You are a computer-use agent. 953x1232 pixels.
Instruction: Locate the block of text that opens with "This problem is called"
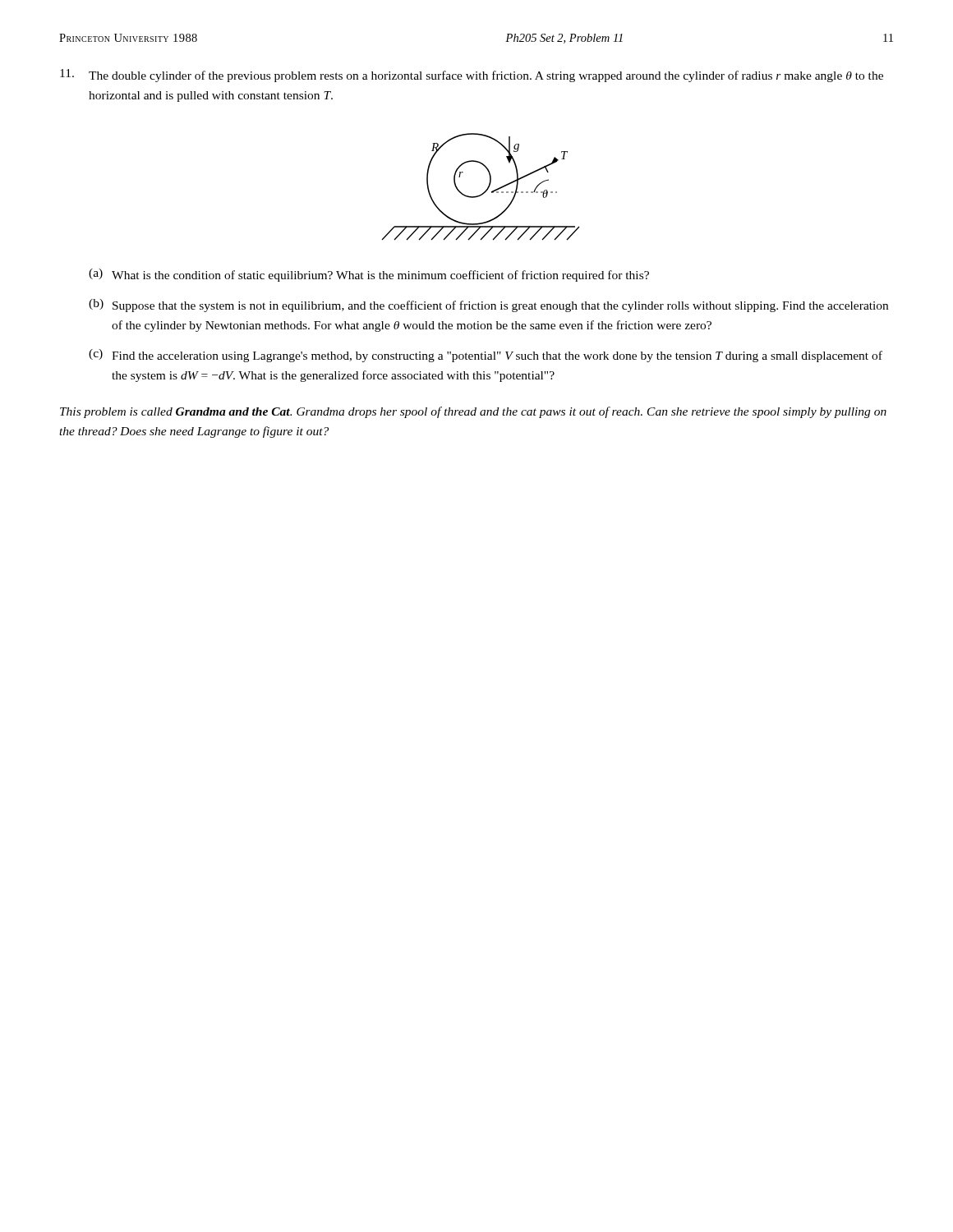(x=473, y=421)
